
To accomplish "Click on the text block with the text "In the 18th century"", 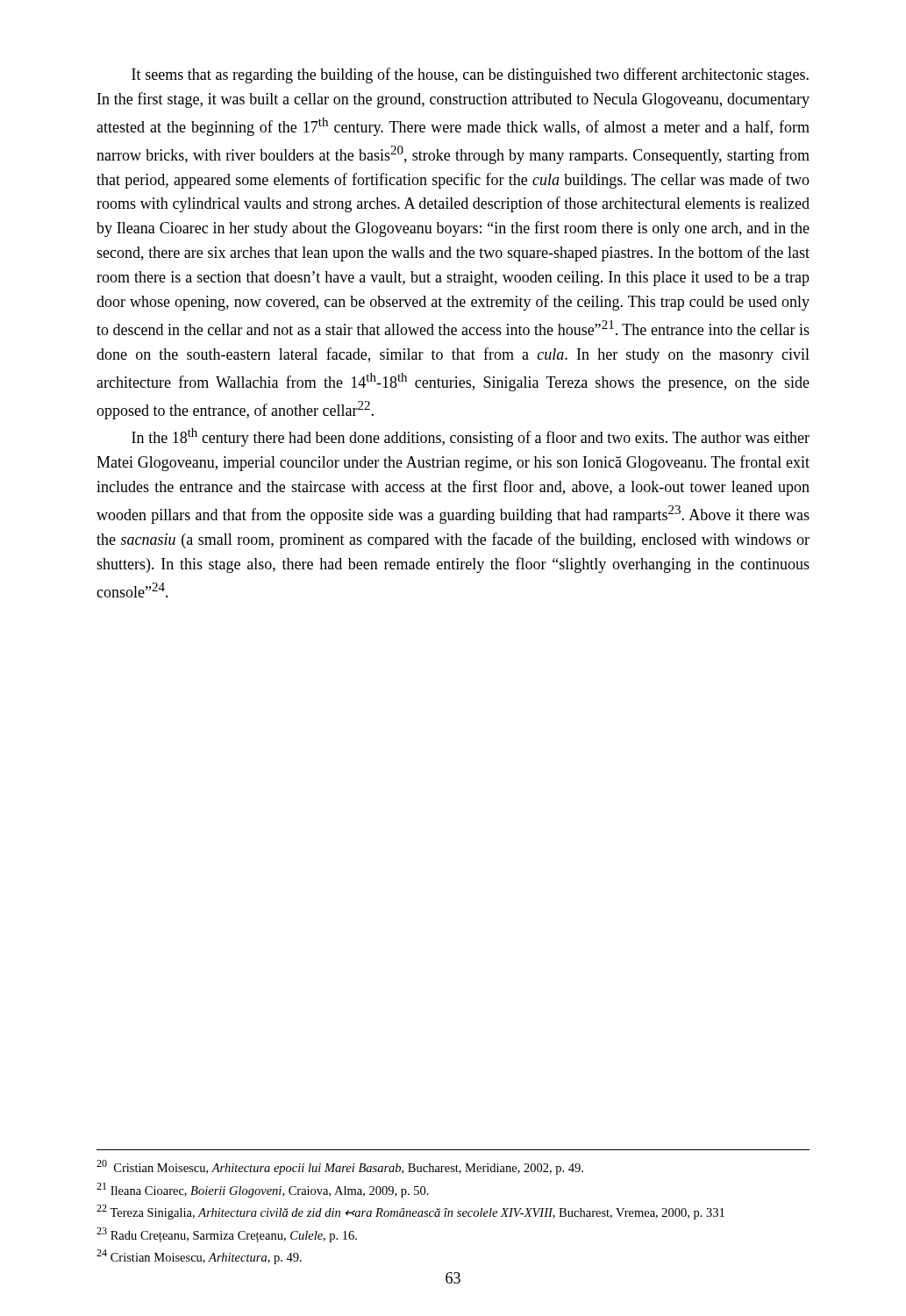I will (453, 514).
